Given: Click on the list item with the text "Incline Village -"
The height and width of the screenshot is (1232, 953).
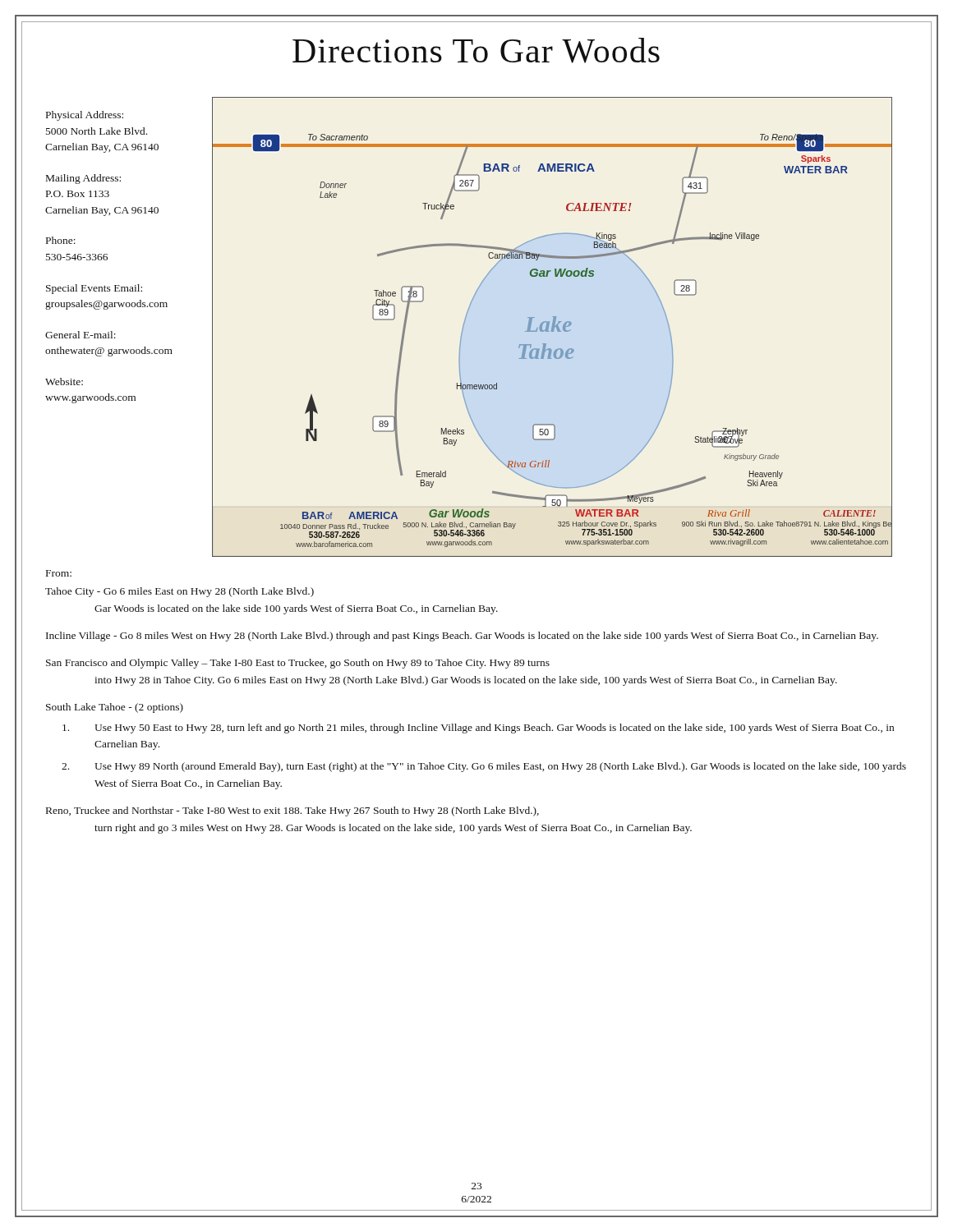Looking at the screenshot, I should pyautogui.click(x=476, y=636).
